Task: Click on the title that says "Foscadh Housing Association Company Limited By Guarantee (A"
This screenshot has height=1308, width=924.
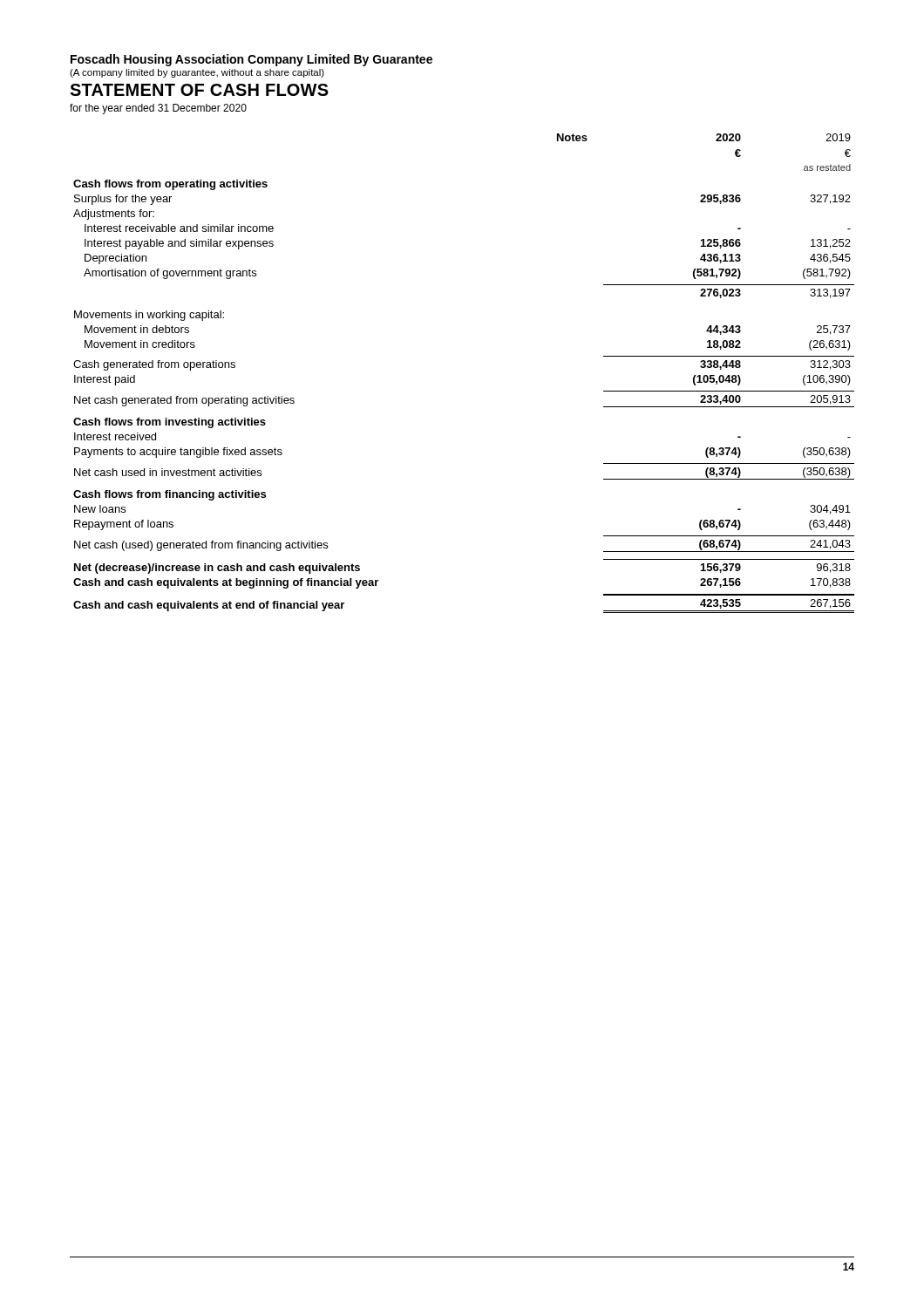Action: [x=251, y=60]
